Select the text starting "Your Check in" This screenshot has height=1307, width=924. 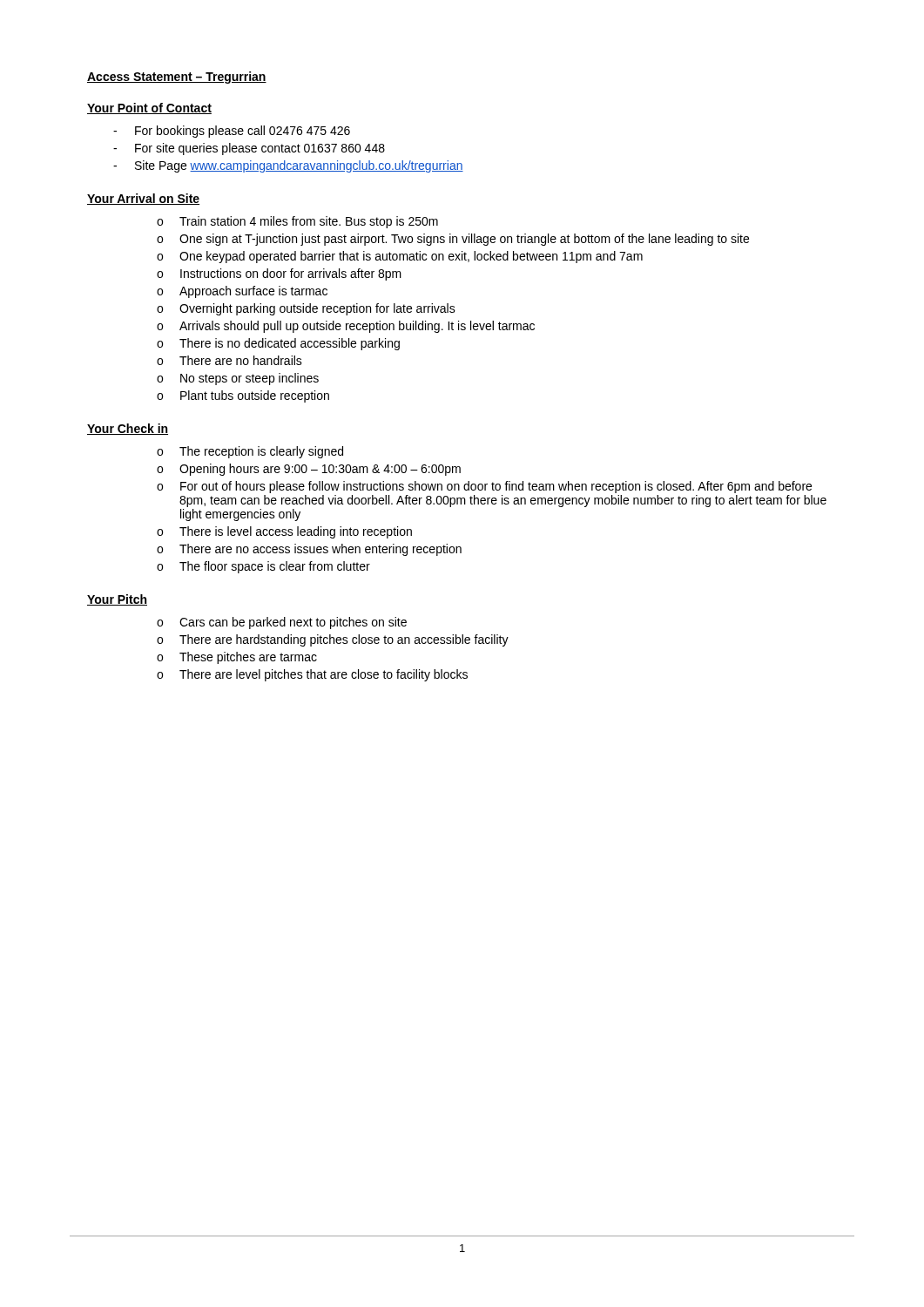pyautogui.click(x=128, y=429)
